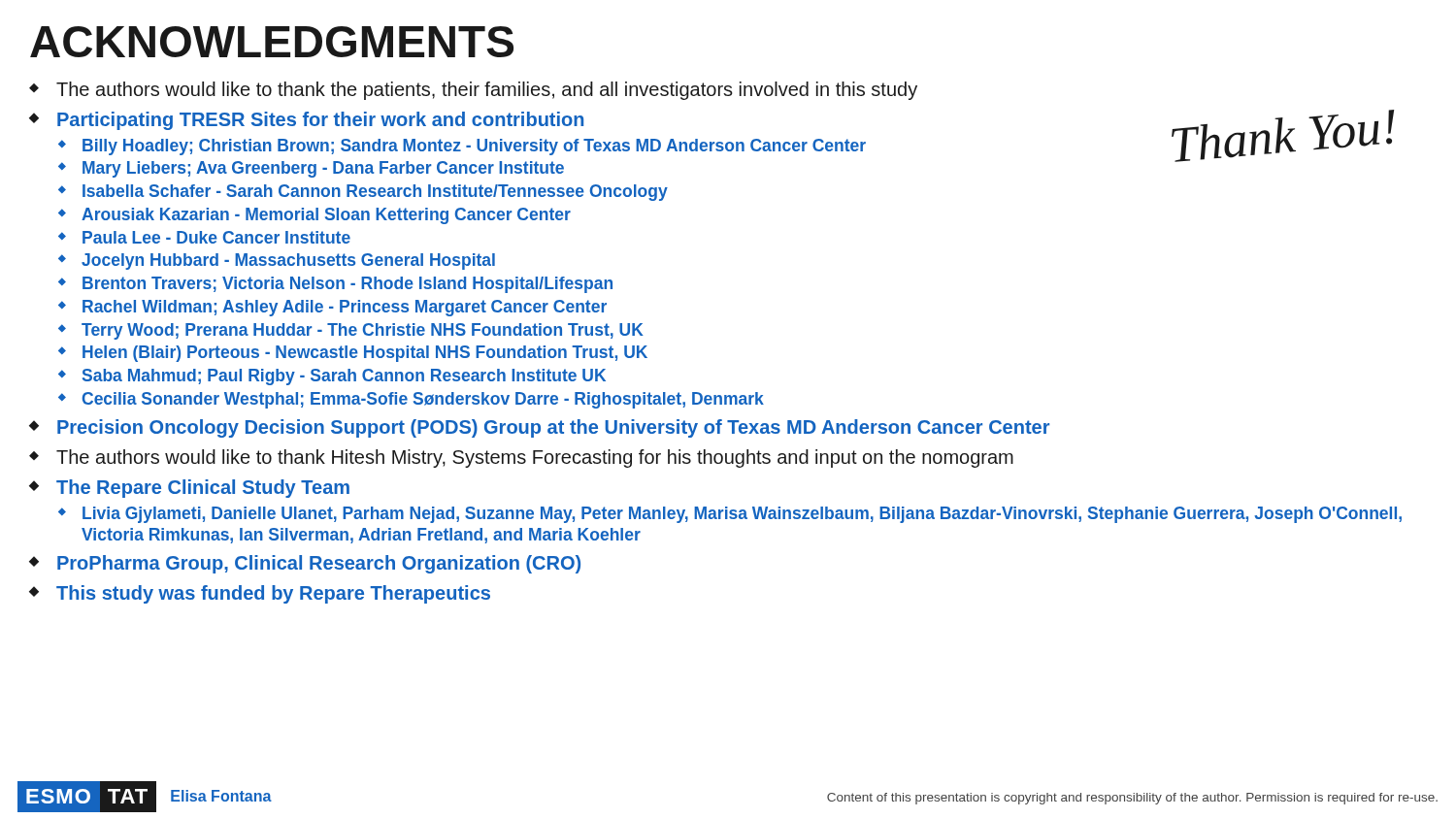Find the block on this page that starts "Arousiak Kazarian - Memorial Sloan Kettering"
1456x819 pixels.
(x=326, y=214)
